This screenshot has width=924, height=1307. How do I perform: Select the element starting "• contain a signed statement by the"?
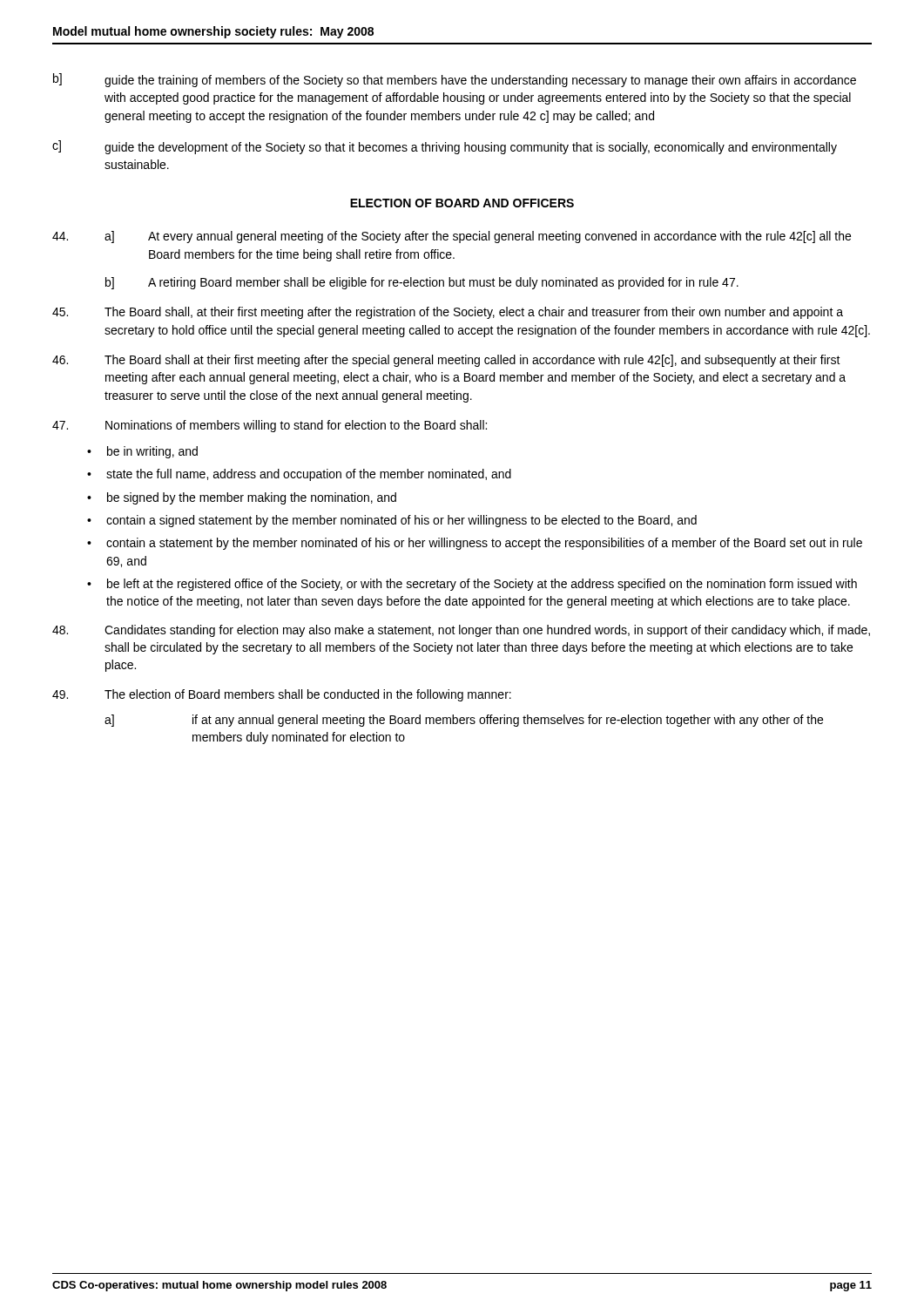[479, 520]
